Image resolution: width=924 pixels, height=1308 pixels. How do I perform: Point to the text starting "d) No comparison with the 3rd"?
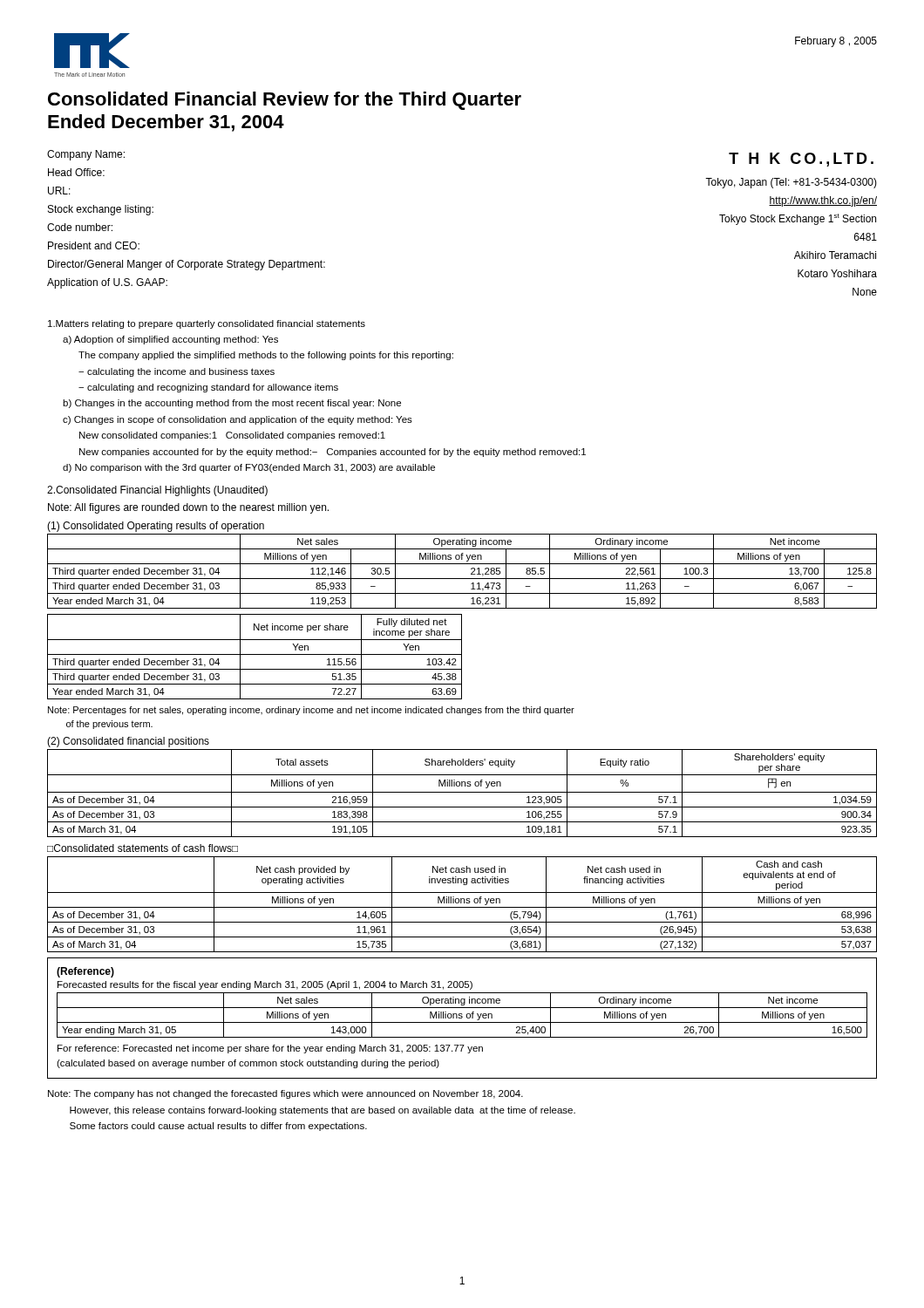(x=249, y=467)
